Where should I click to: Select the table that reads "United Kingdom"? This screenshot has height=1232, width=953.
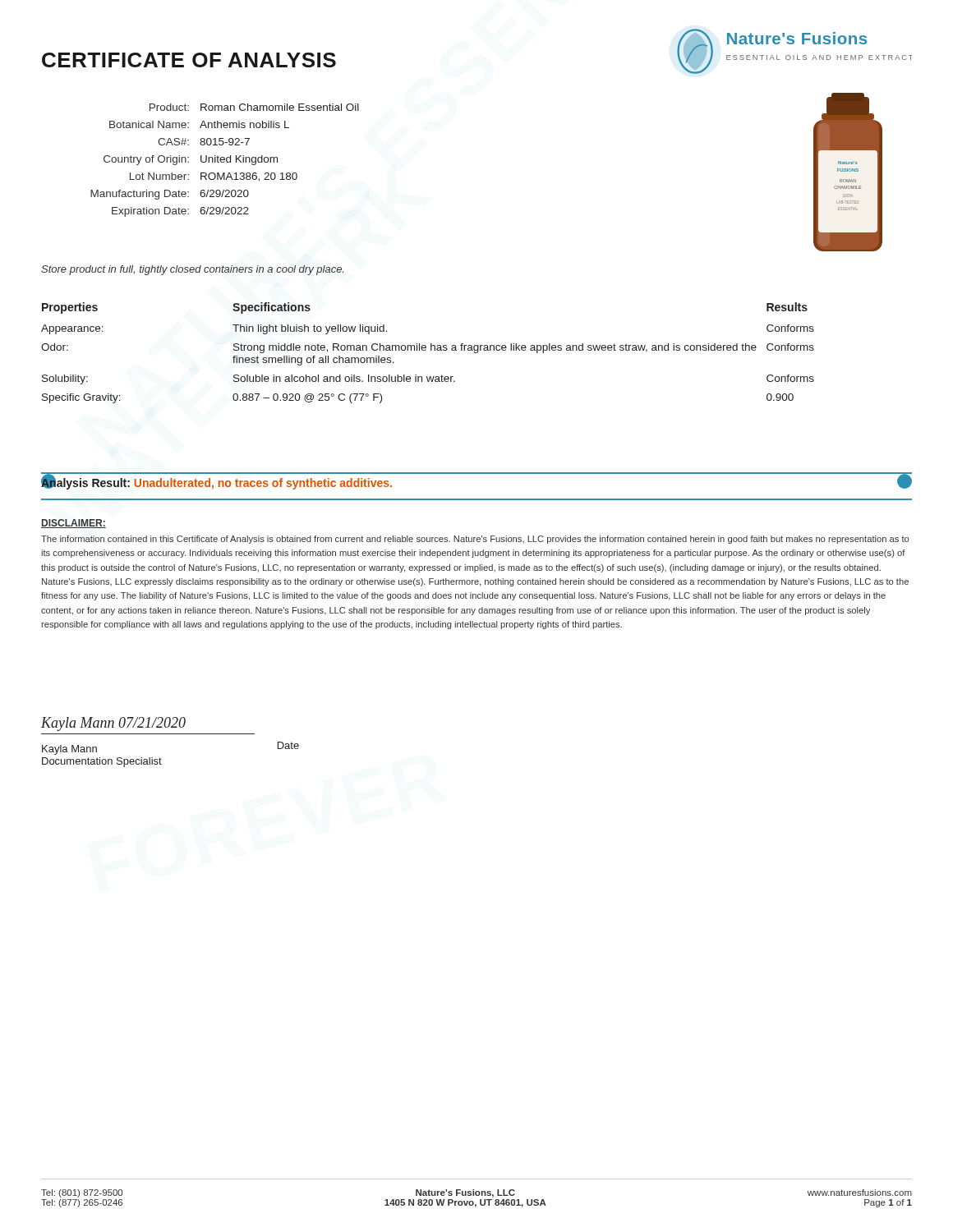click(271, 159)
